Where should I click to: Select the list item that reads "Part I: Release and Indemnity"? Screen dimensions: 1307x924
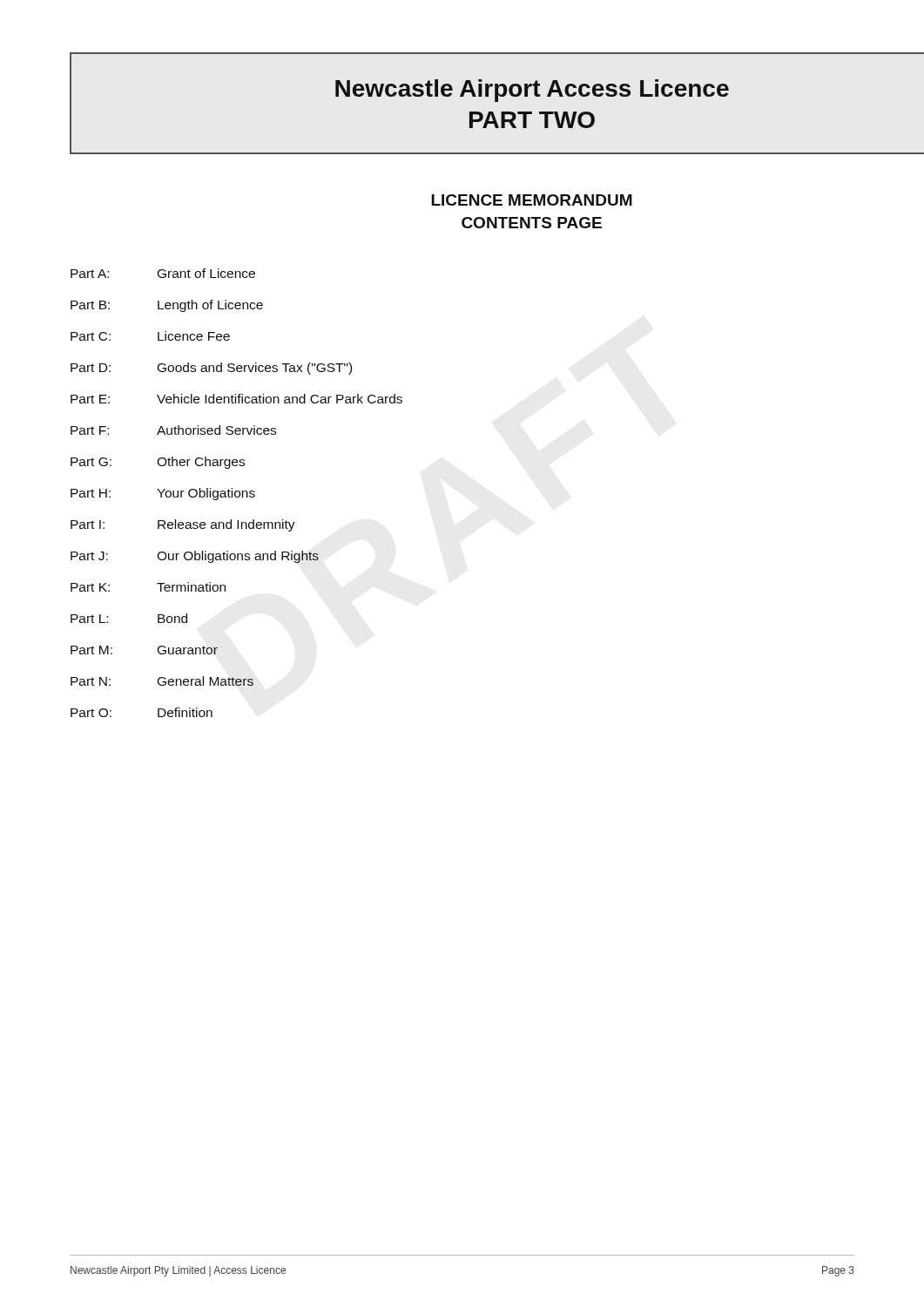183,525
